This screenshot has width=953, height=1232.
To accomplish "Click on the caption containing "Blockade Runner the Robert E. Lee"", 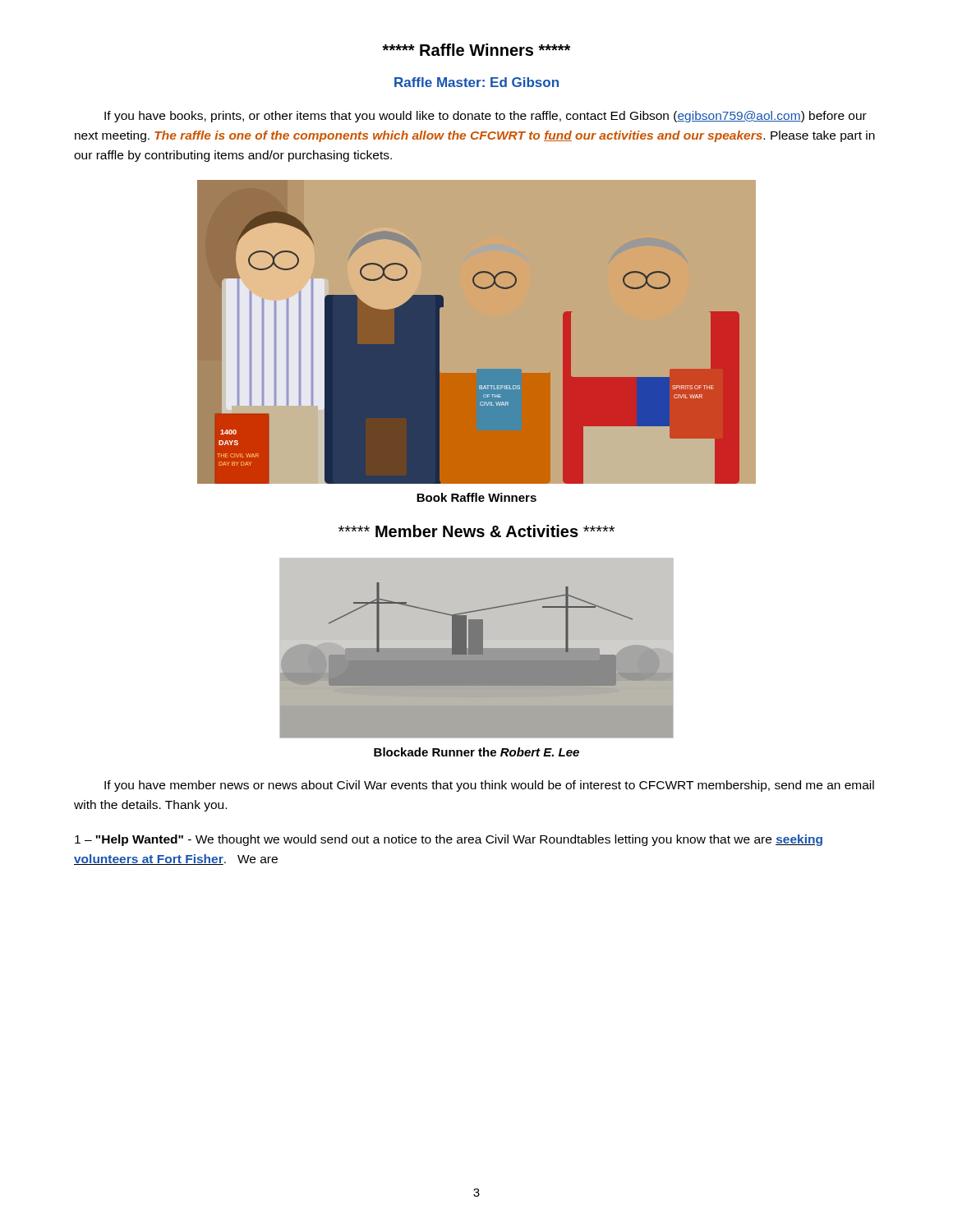I will point(476,752).
